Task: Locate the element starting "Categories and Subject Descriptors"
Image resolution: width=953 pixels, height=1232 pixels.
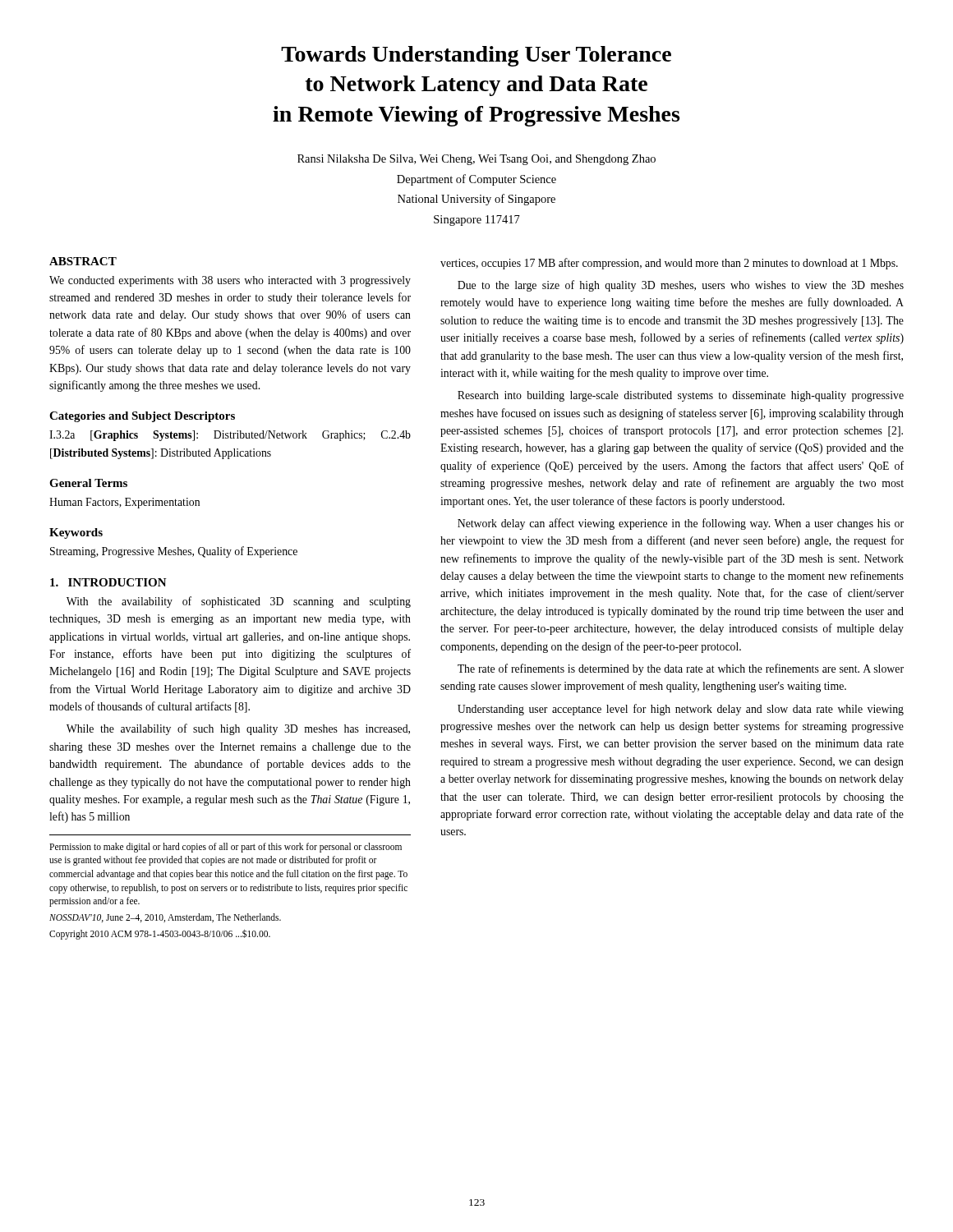Action: point(142,416)
